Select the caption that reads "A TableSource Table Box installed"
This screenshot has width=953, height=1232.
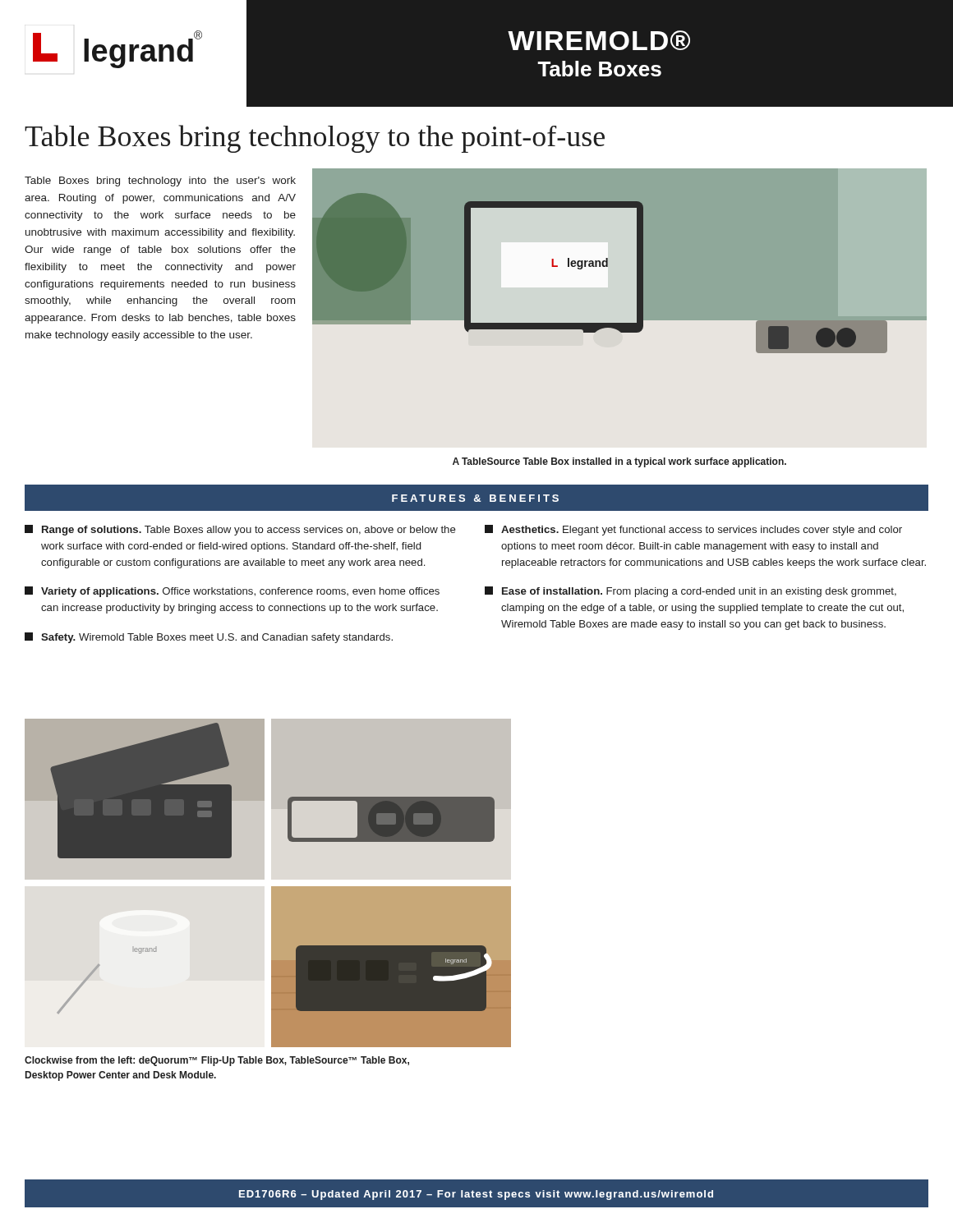pos(619,462)
